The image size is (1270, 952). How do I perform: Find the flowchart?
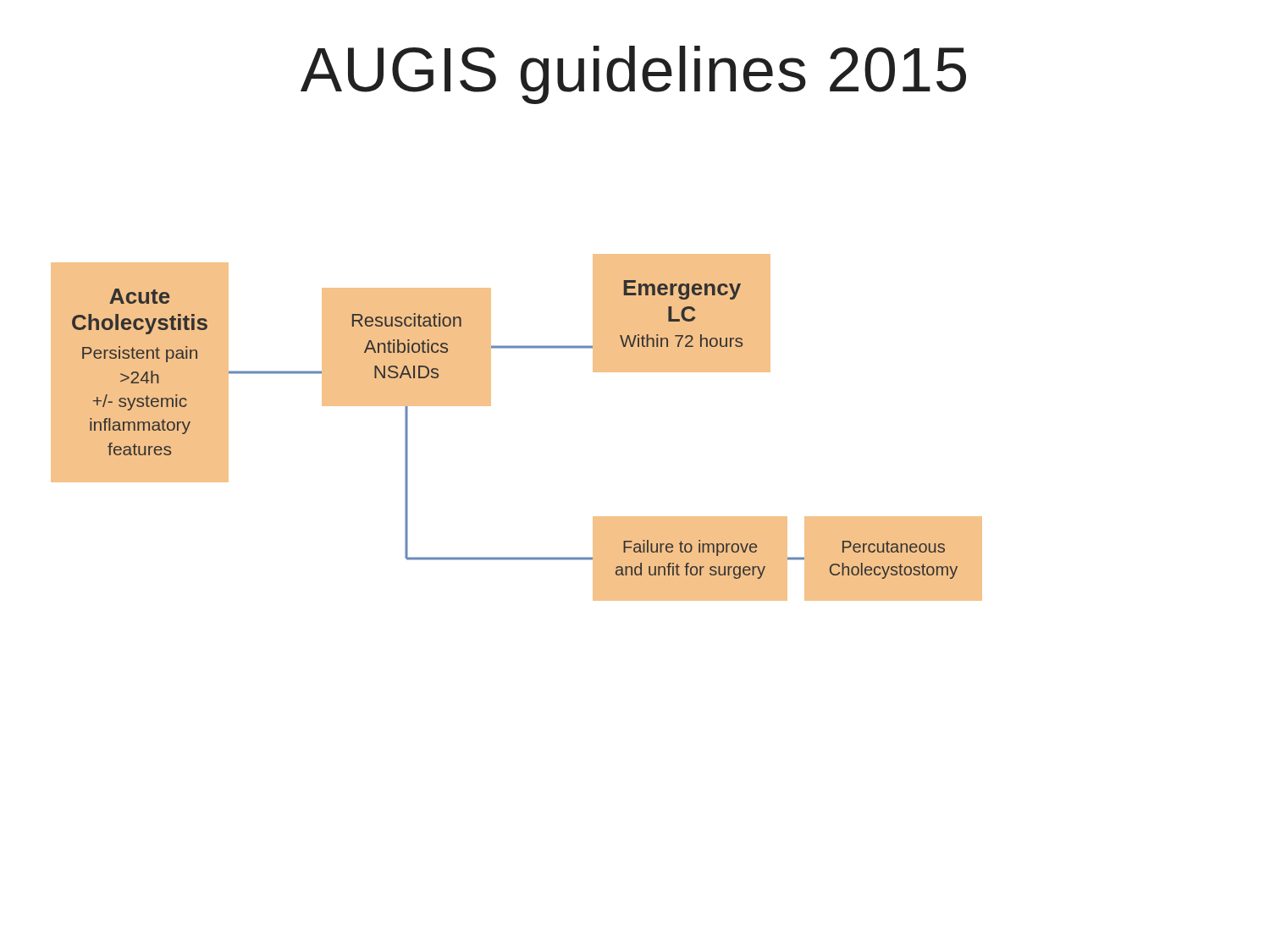point(635,474)
